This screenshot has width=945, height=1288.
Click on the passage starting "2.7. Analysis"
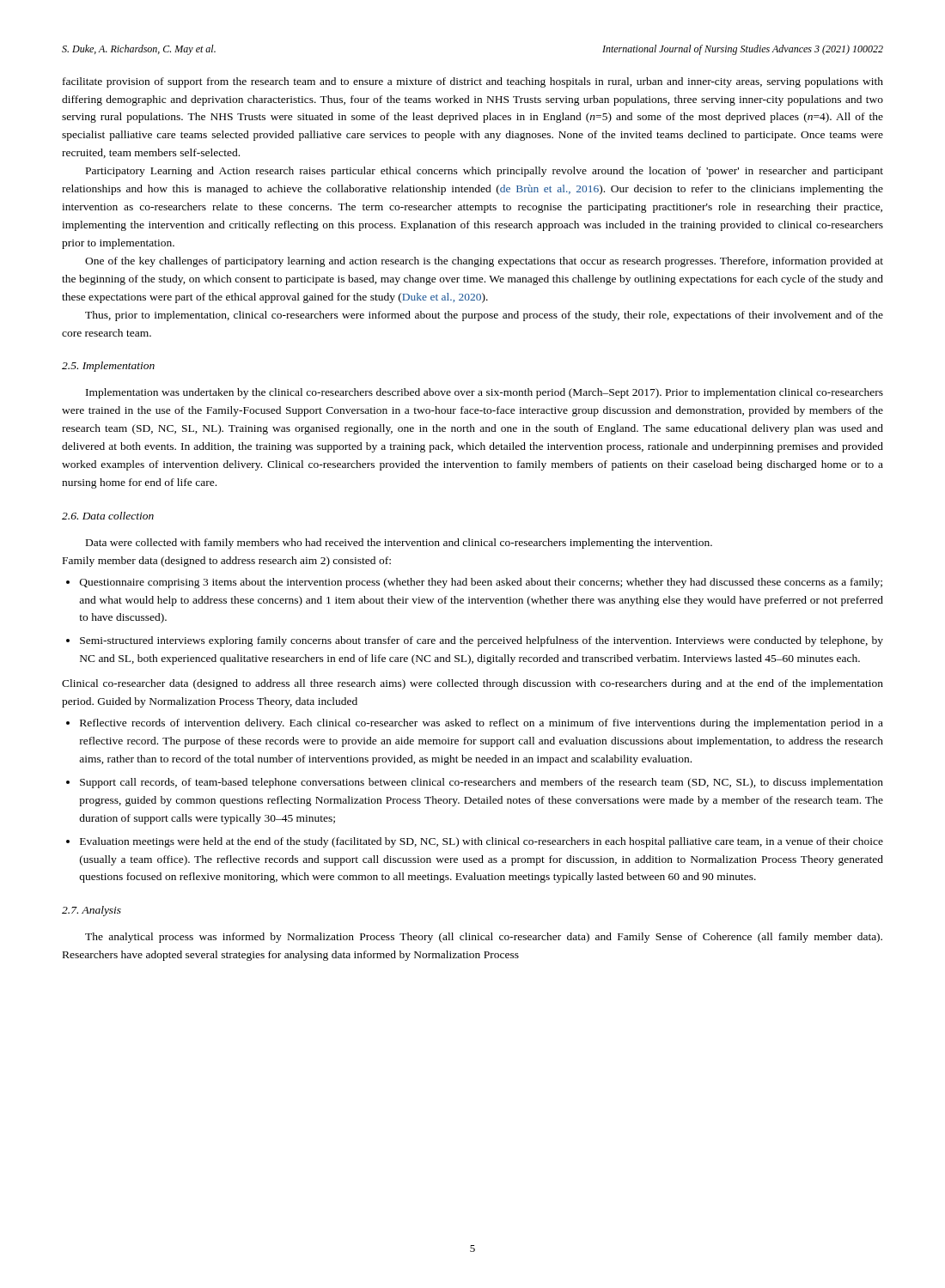(91, 911)
